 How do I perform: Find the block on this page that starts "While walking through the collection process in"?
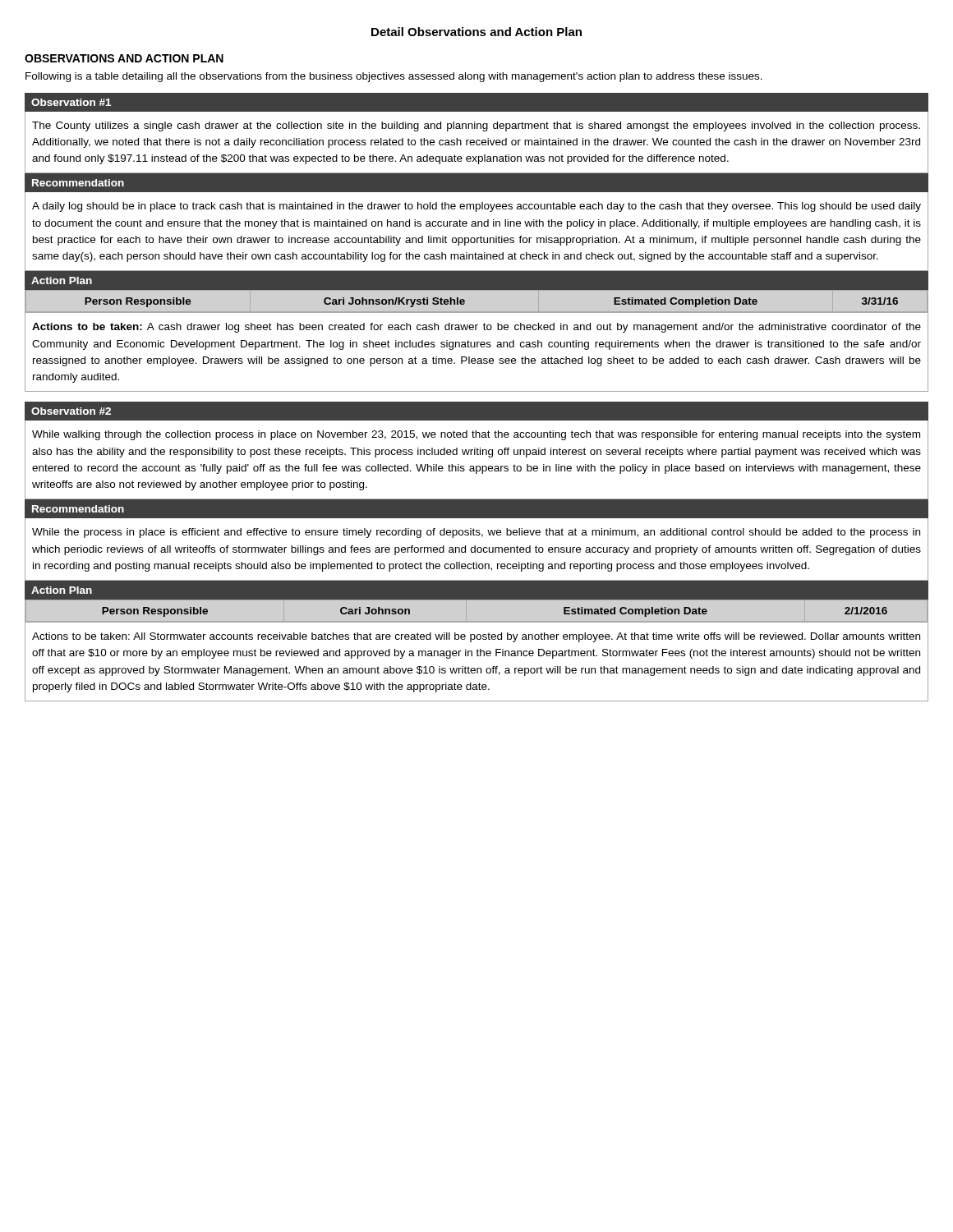coord(476,459)
